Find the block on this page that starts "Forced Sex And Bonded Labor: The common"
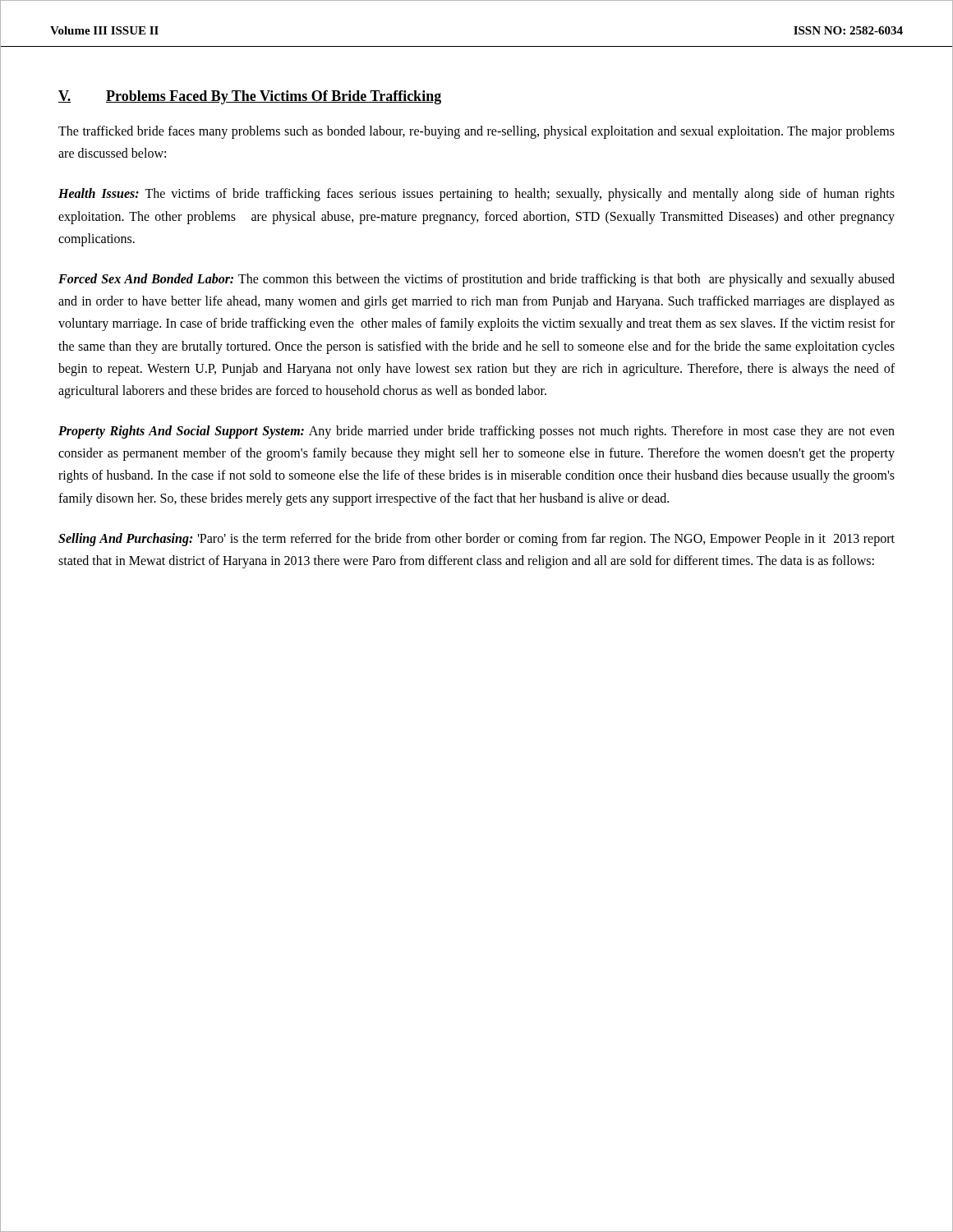Screen dimensions: 1232x953 [476, 335]
